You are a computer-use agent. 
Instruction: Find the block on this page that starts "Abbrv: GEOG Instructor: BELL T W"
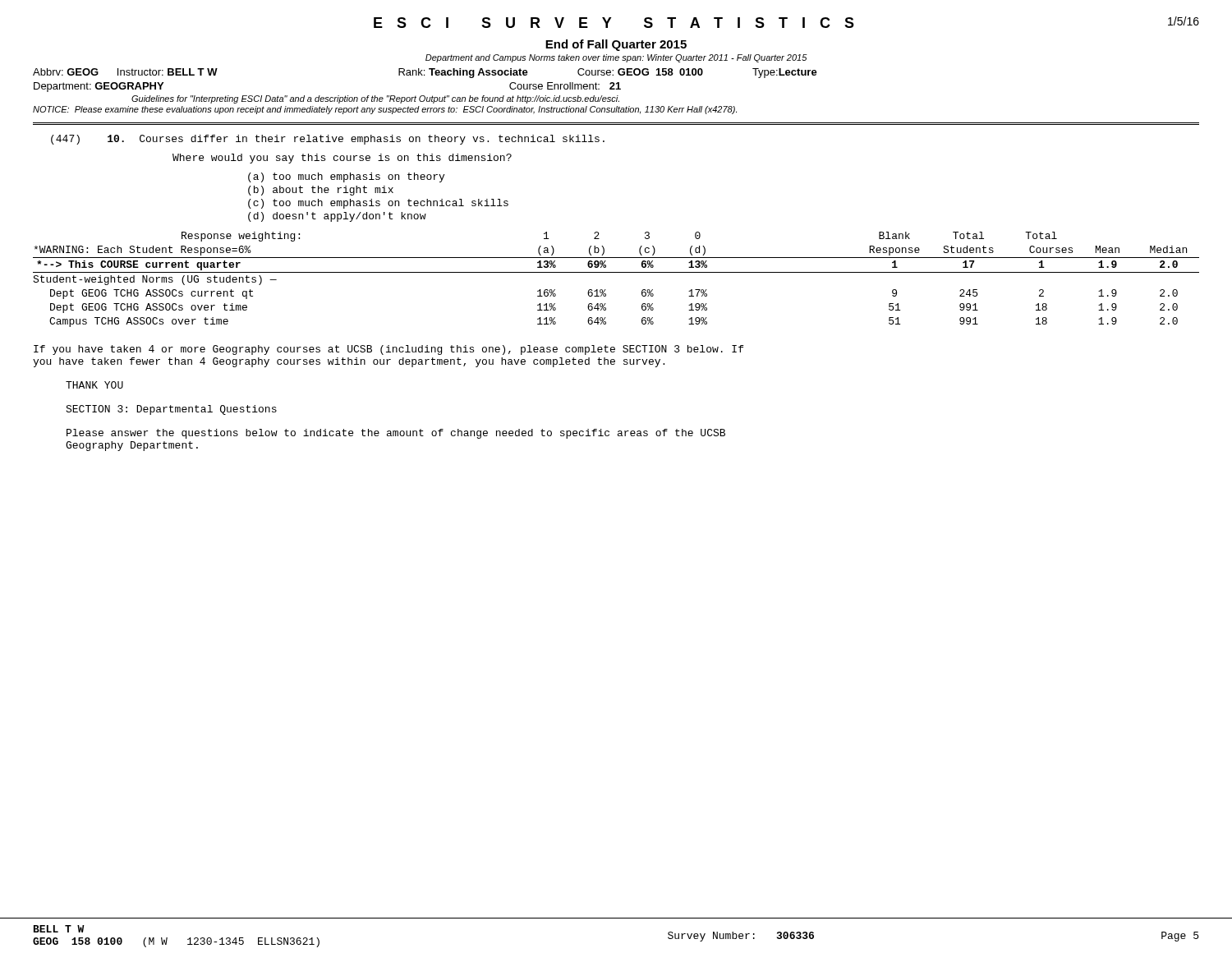(616, 90)
